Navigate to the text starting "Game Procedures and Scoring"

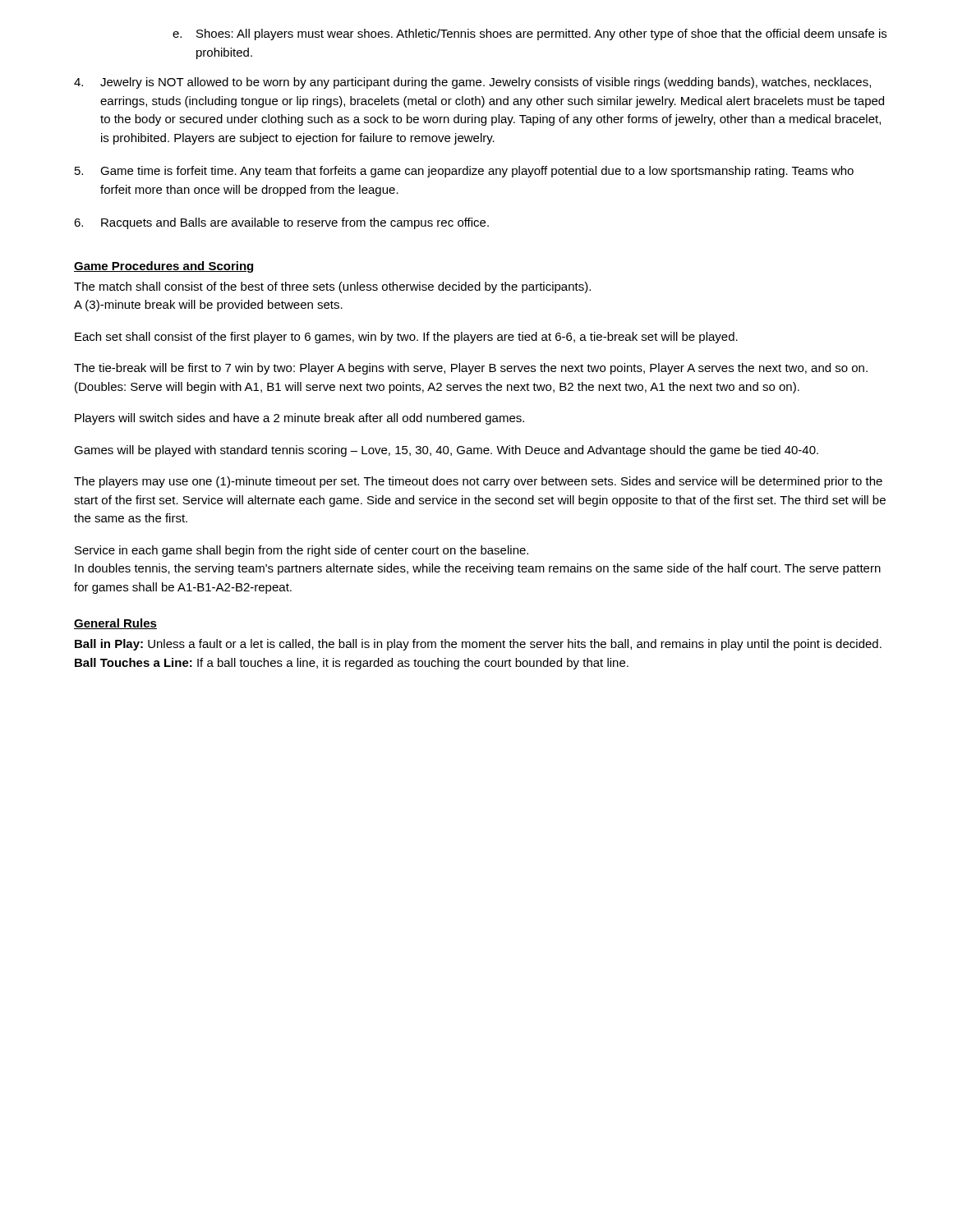pyautogui.click(x=164, y=265)
